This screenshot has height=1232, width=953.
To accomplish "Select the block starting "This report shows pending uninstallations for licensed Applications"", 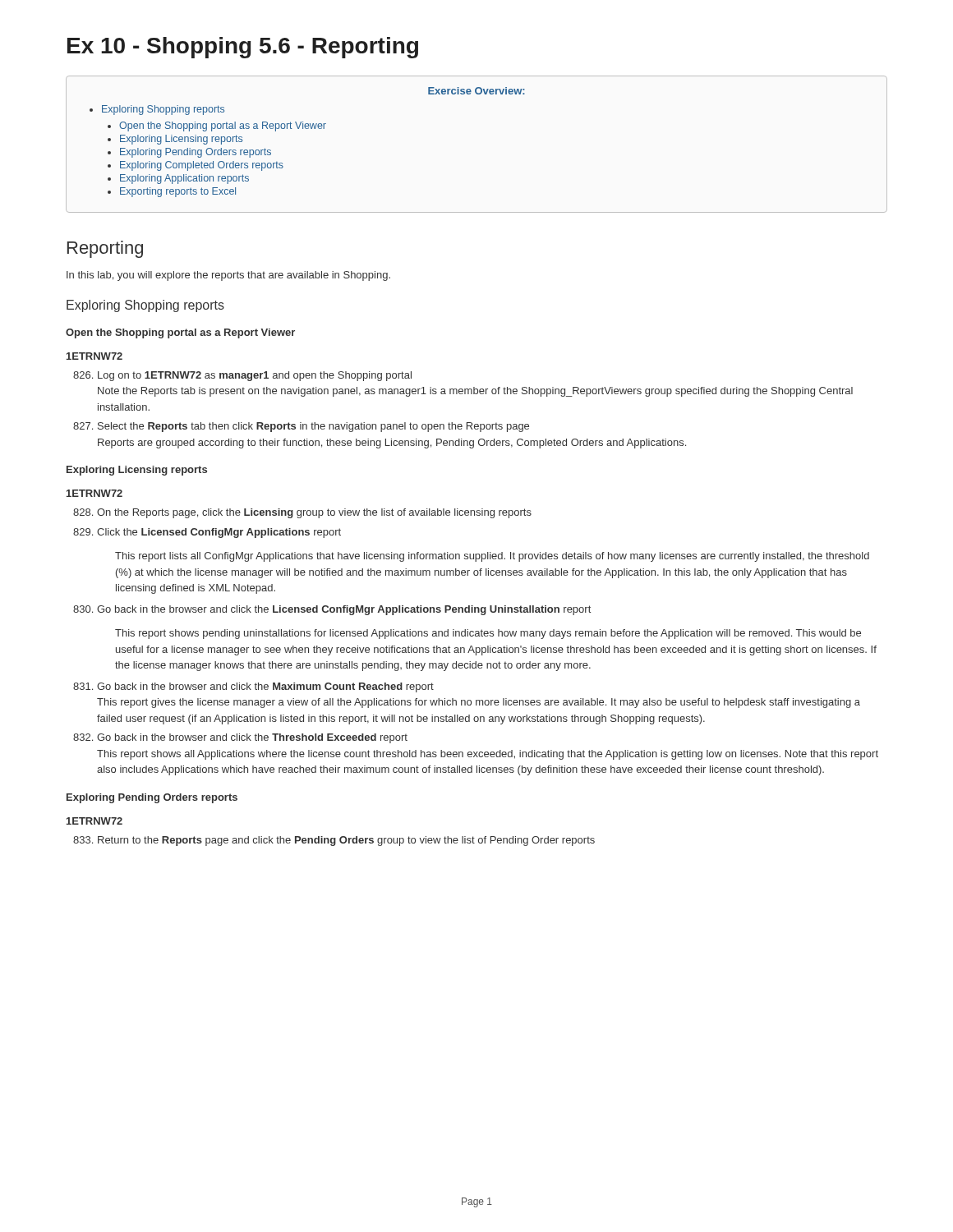I will (x=501, y=649).
